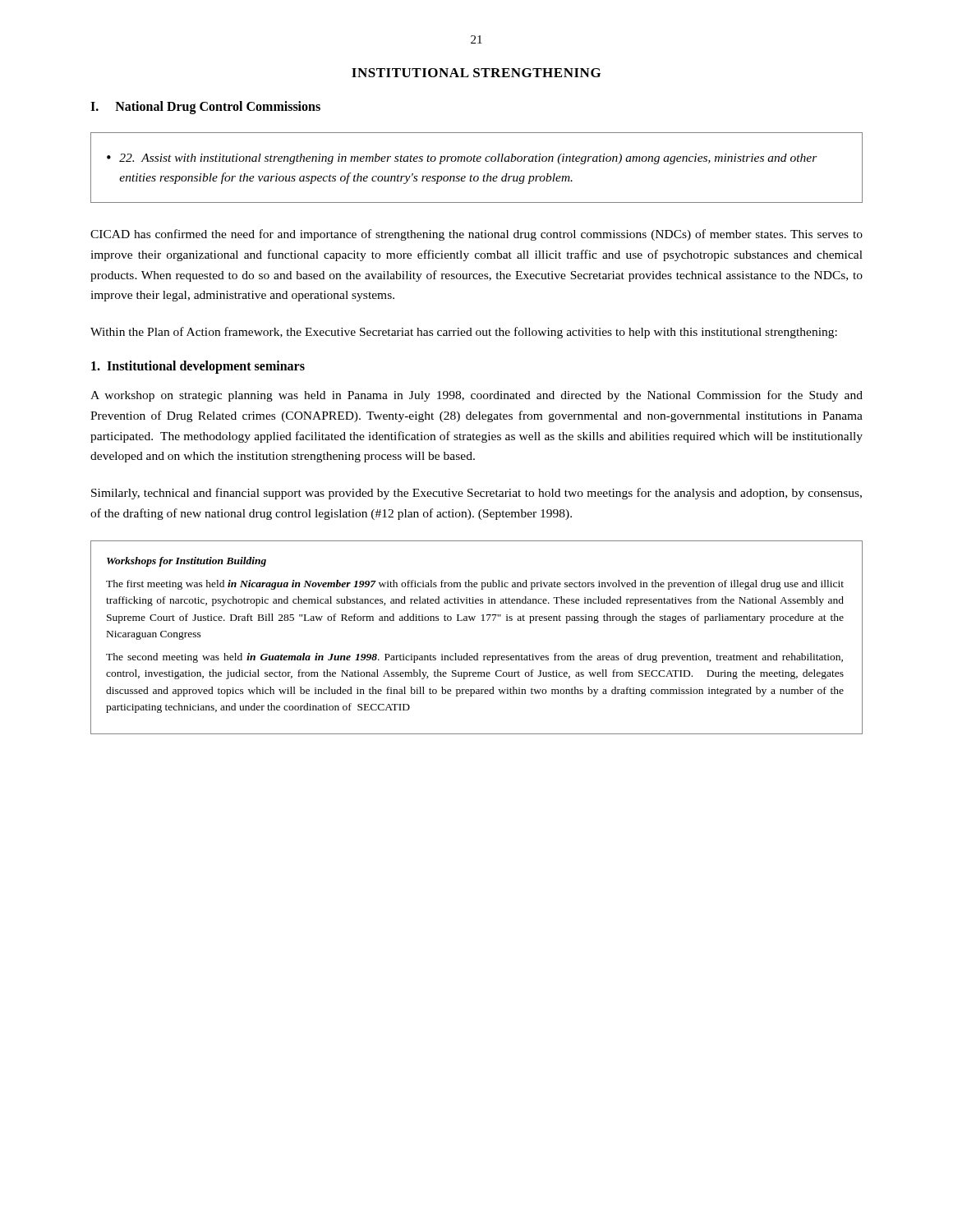
Task: Select the block starting "I. National Drug Control"
Action: [x=205, y=106]
